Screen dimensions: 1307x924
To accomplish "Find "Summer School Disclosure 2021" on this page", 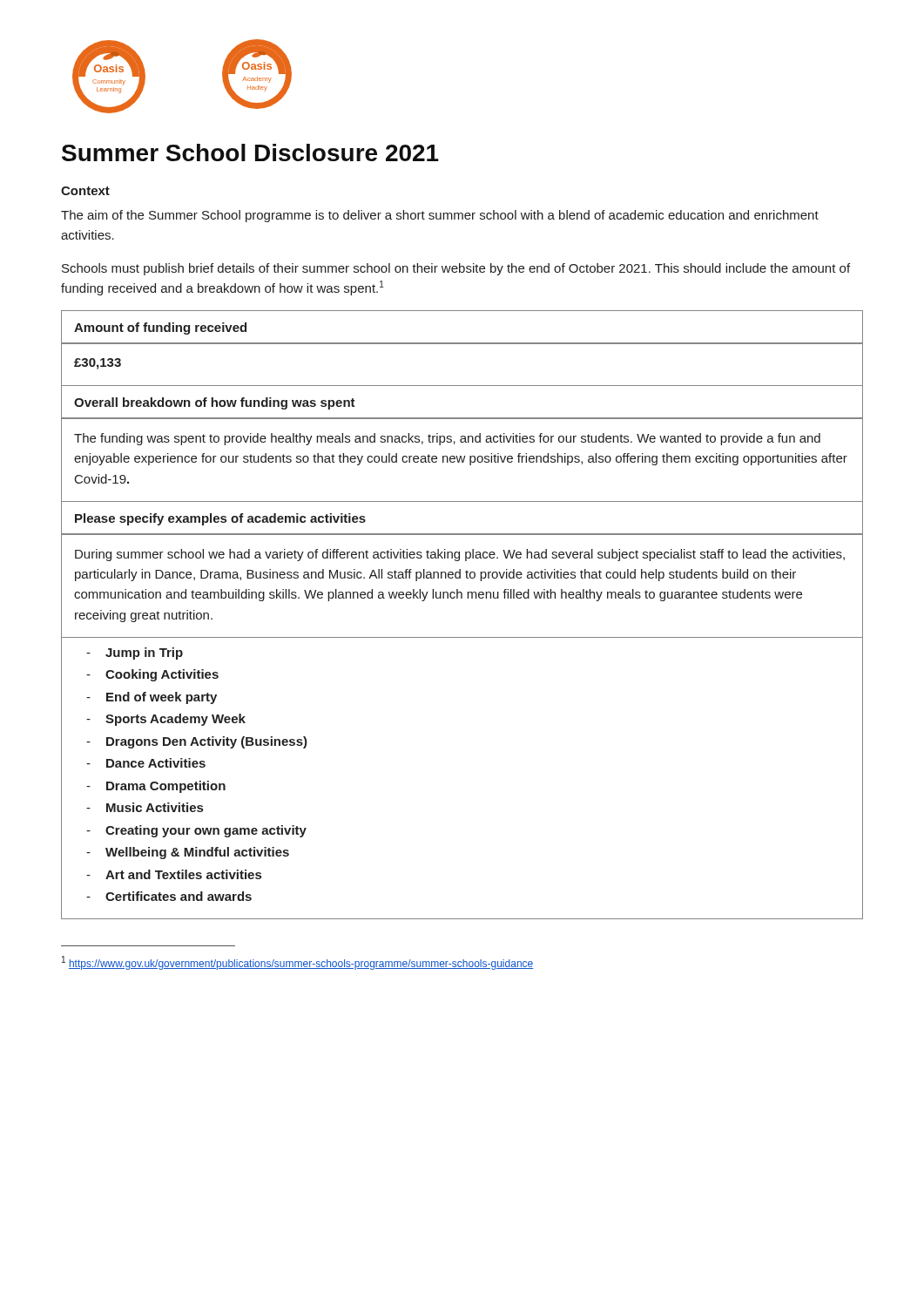I will coord(250,153).
